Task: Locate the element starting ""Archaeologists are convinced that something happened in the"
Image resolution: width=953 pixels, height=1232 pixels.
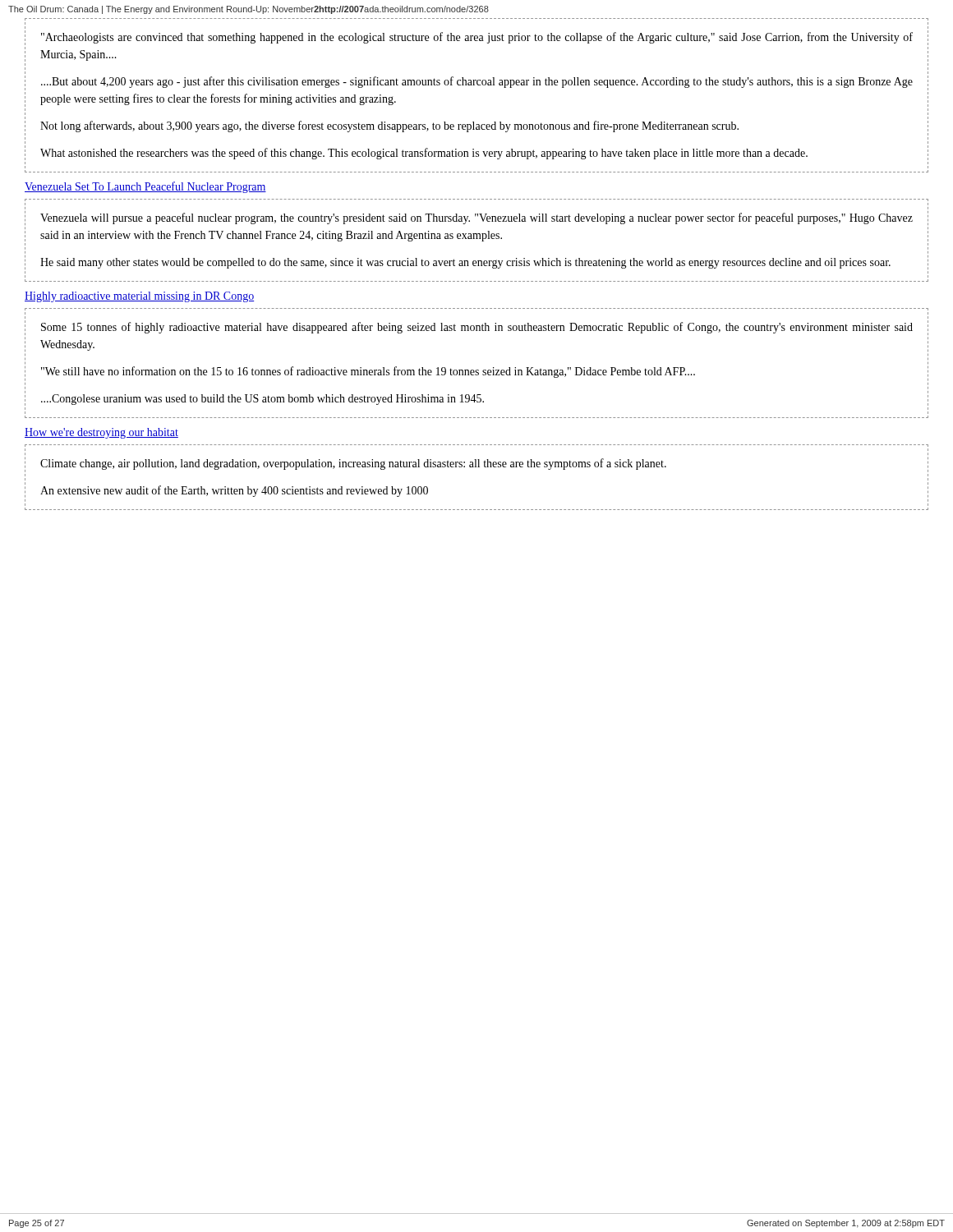Action: tap(476, 95)
